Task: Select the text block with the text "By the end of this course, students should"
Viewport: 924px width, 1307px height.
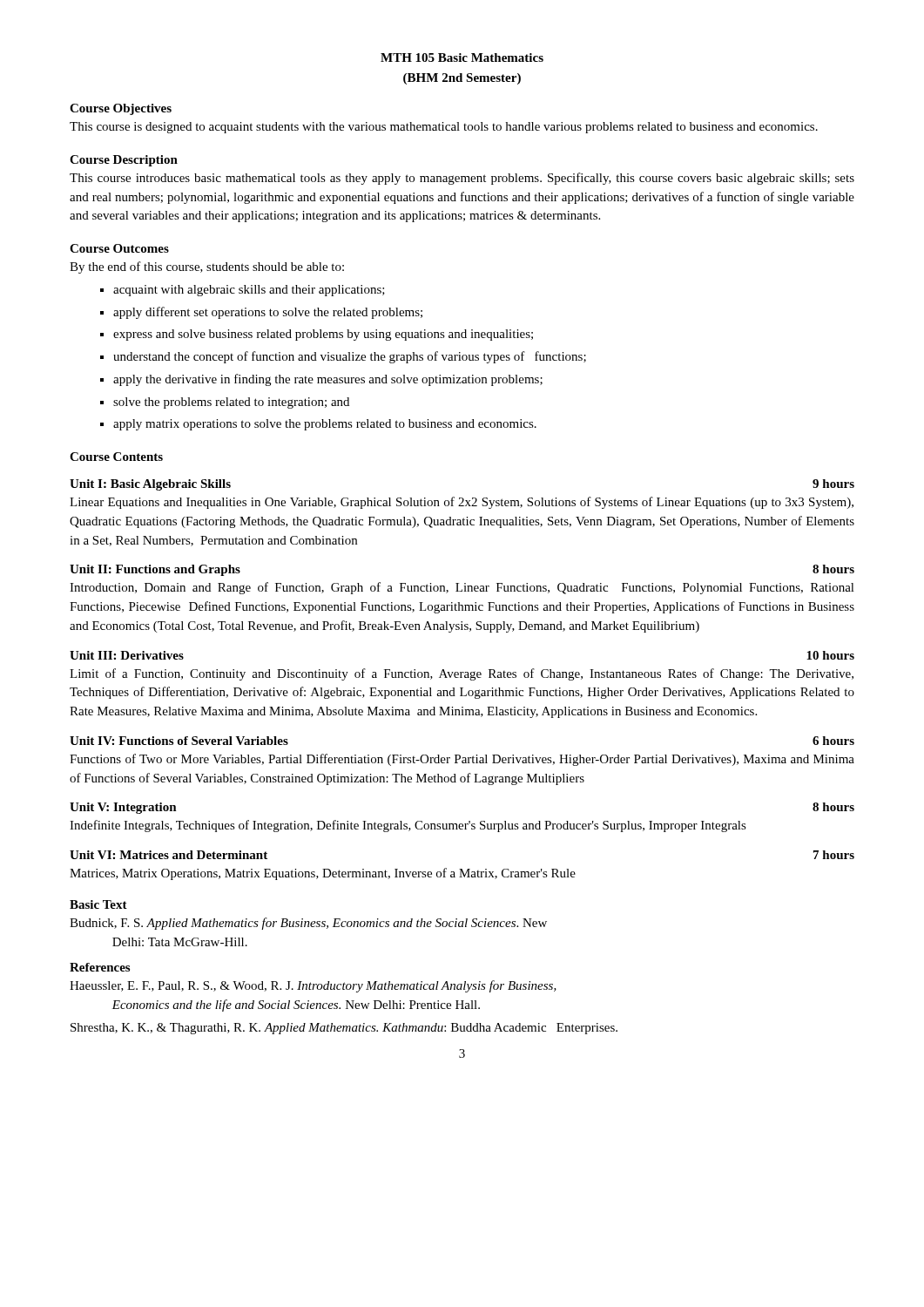Action: pyautogui.click(x=207, y=267)
